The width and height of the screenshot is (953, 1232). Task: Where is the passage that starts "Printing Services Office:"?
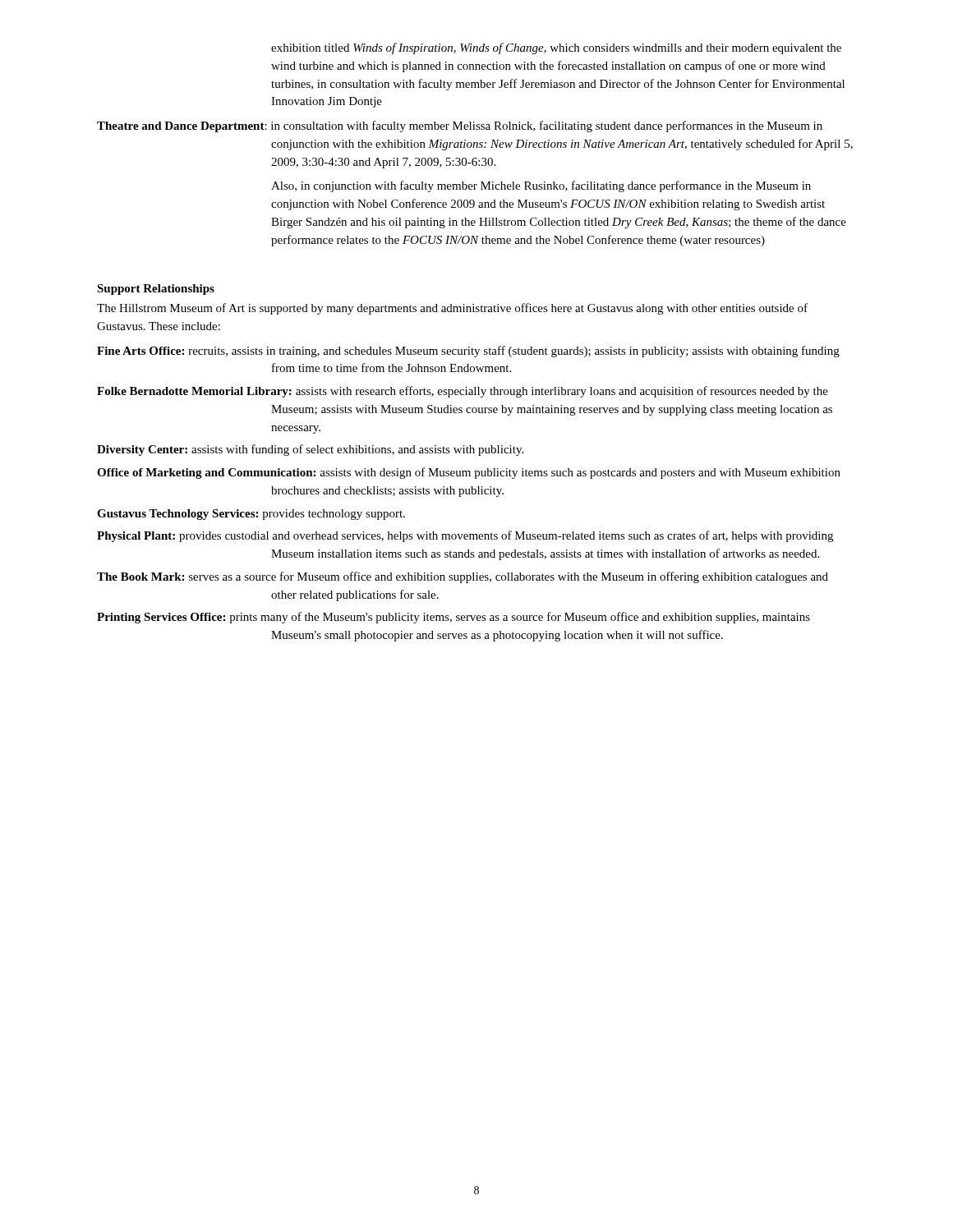click(454, 626)
